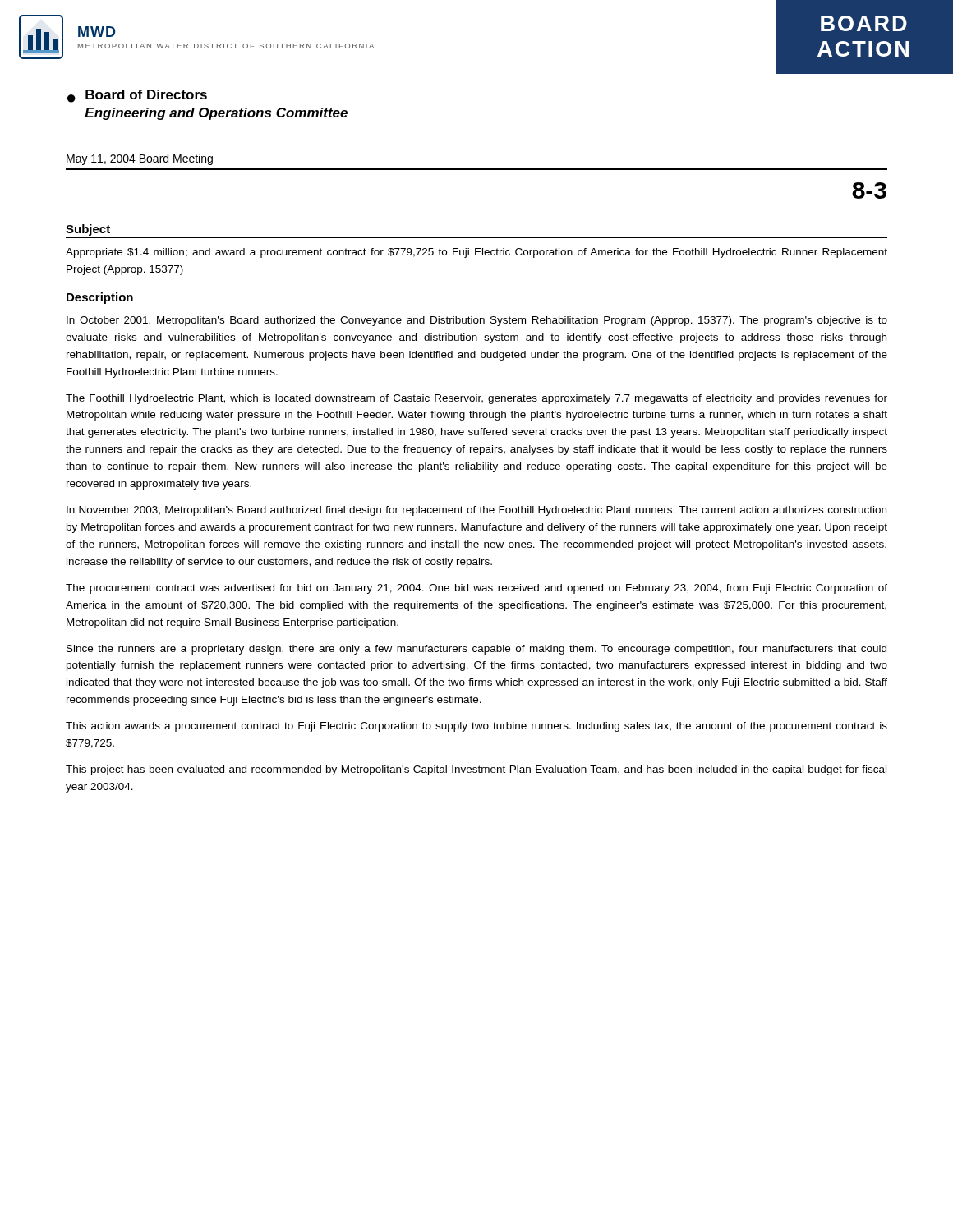Find the text block with the text "The procurement contract was advertised for bid on"
This screenshot has width=953, height=1232.
pyautogui.click(x=476, y=605)
